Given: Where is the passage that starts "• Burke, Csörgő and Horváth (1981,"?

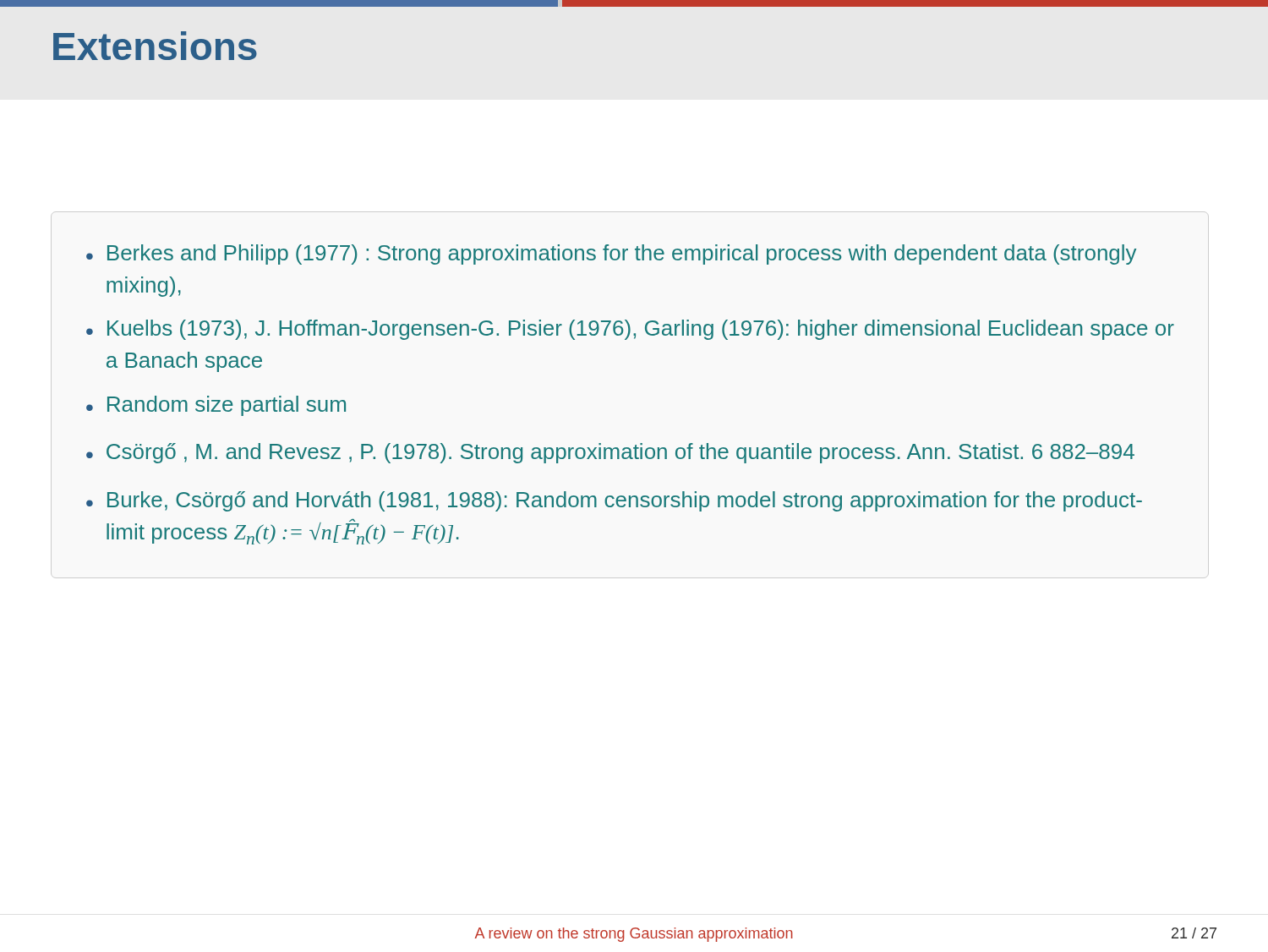Looking at the screenshot, I should pyautogui.click(x=630, y=518).
